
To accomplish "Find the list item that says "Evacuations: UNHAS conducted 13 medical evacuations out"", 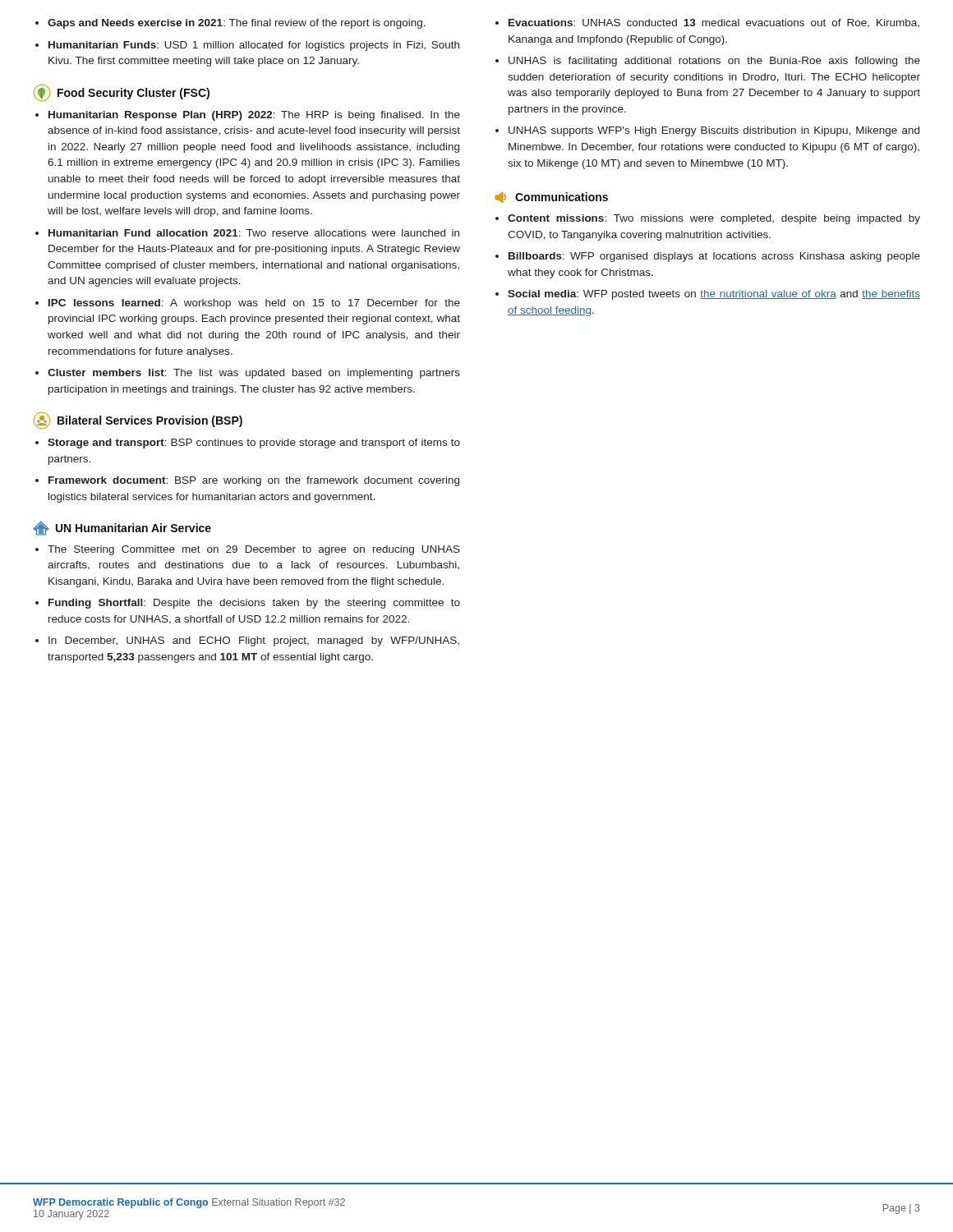I will point(714,31).
